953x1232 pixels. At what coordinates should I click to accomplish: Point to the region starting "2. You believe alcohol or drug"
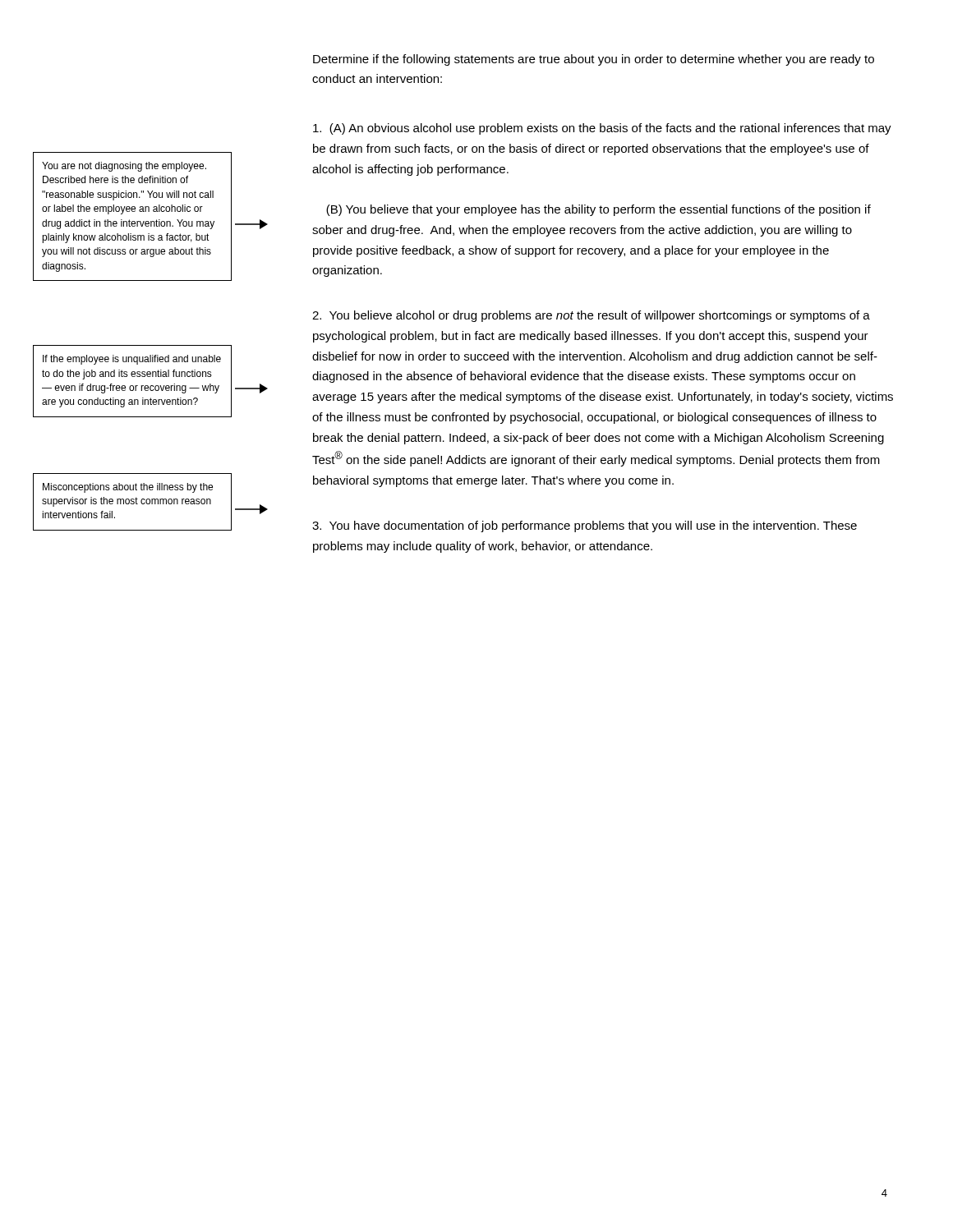[603, 398]
